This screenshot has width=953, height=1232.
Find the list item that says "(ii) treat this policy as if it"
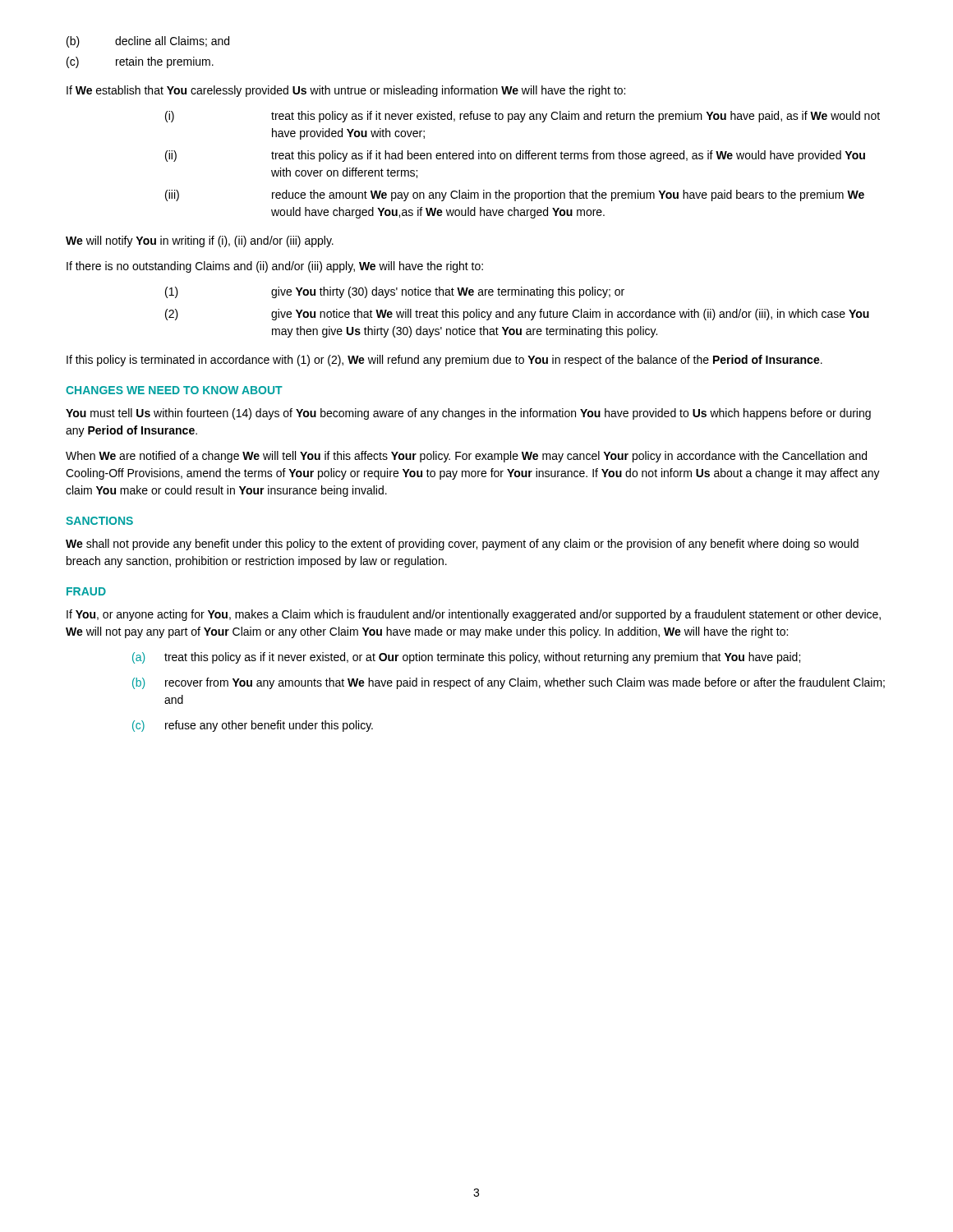pos(526,164)
